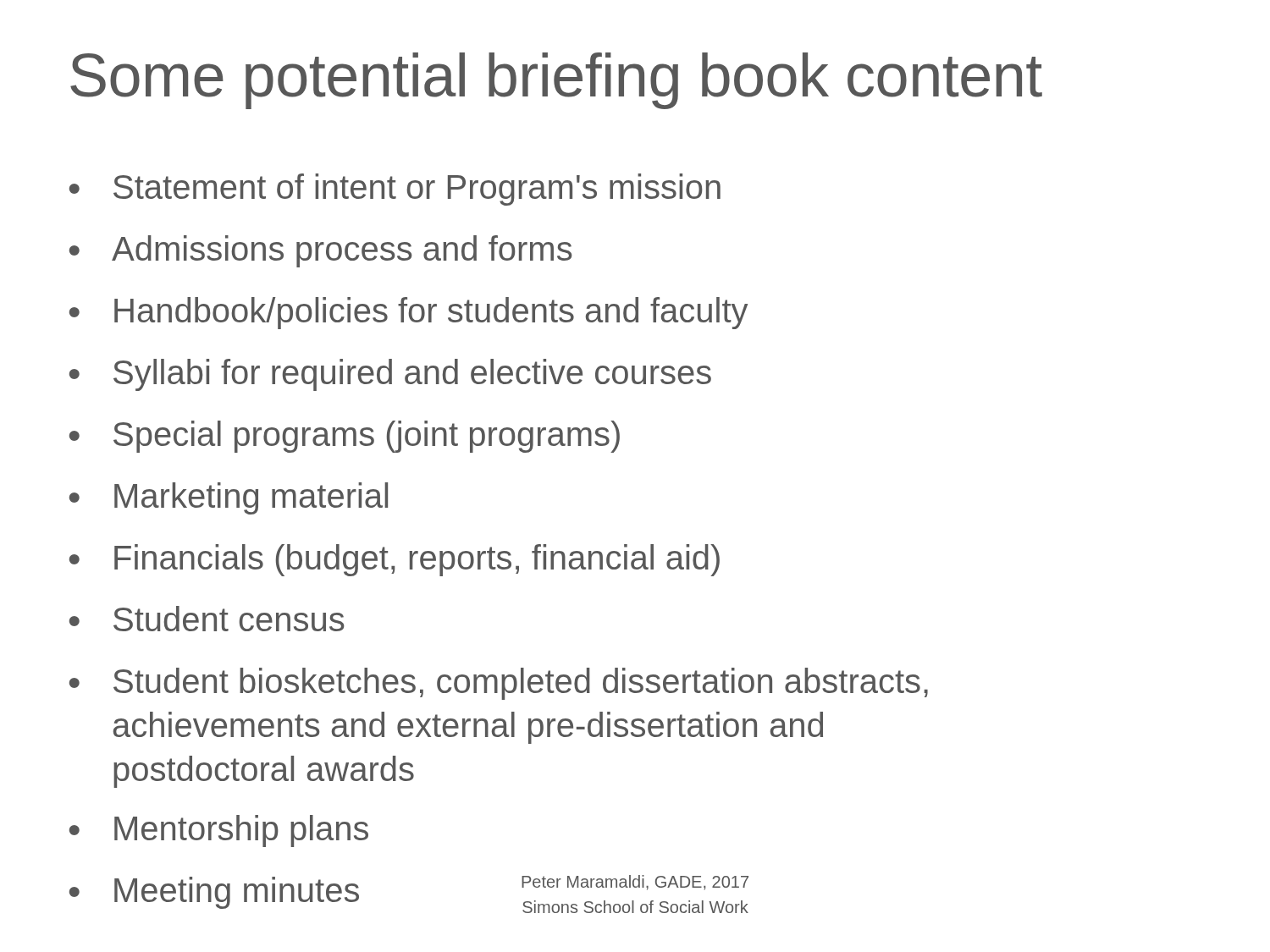Find "• Meeting minutes" on this page

pos(635,892)
